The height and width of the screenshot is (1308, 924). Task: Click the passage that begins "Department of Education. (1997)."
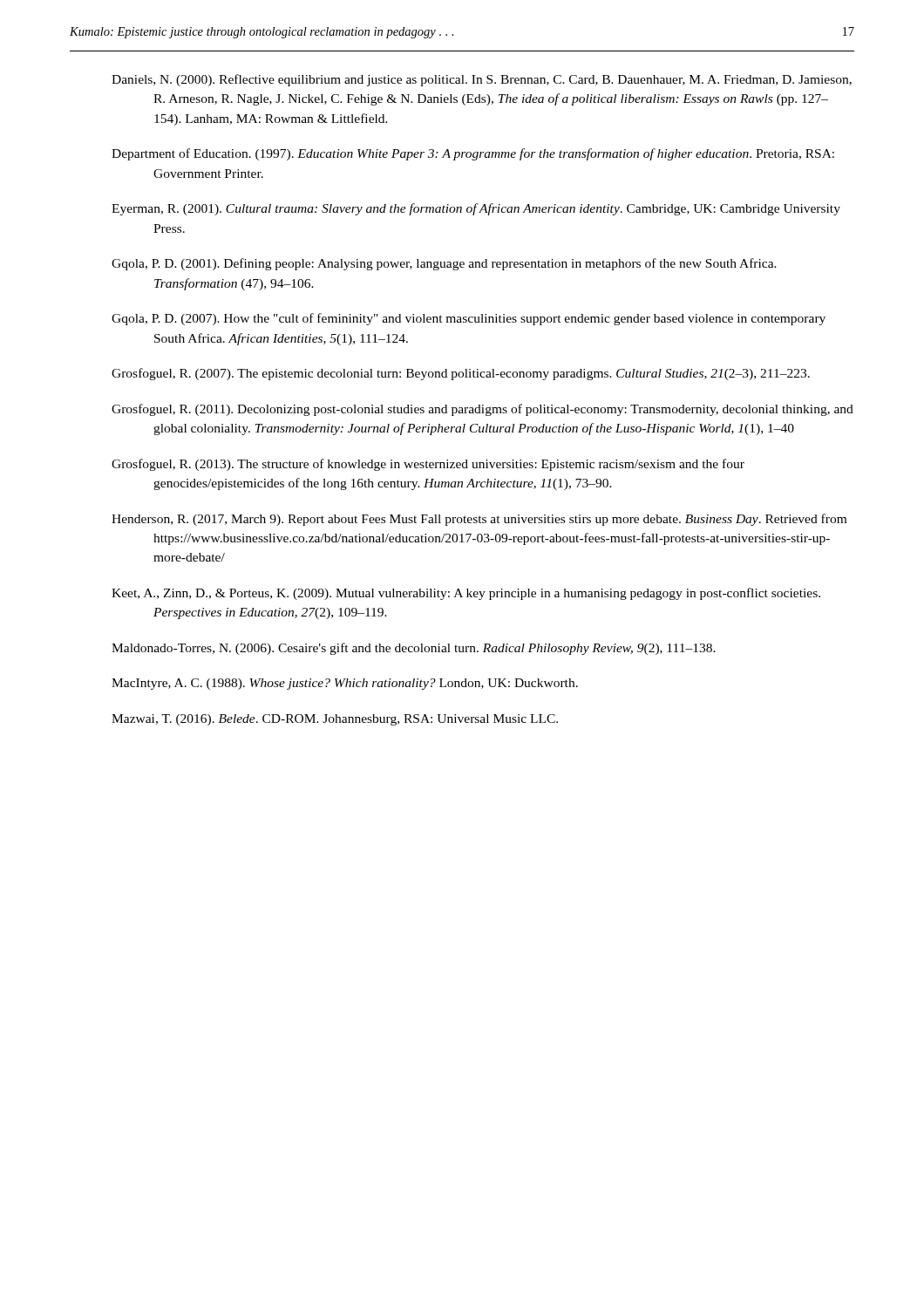(x=462, y=164)
